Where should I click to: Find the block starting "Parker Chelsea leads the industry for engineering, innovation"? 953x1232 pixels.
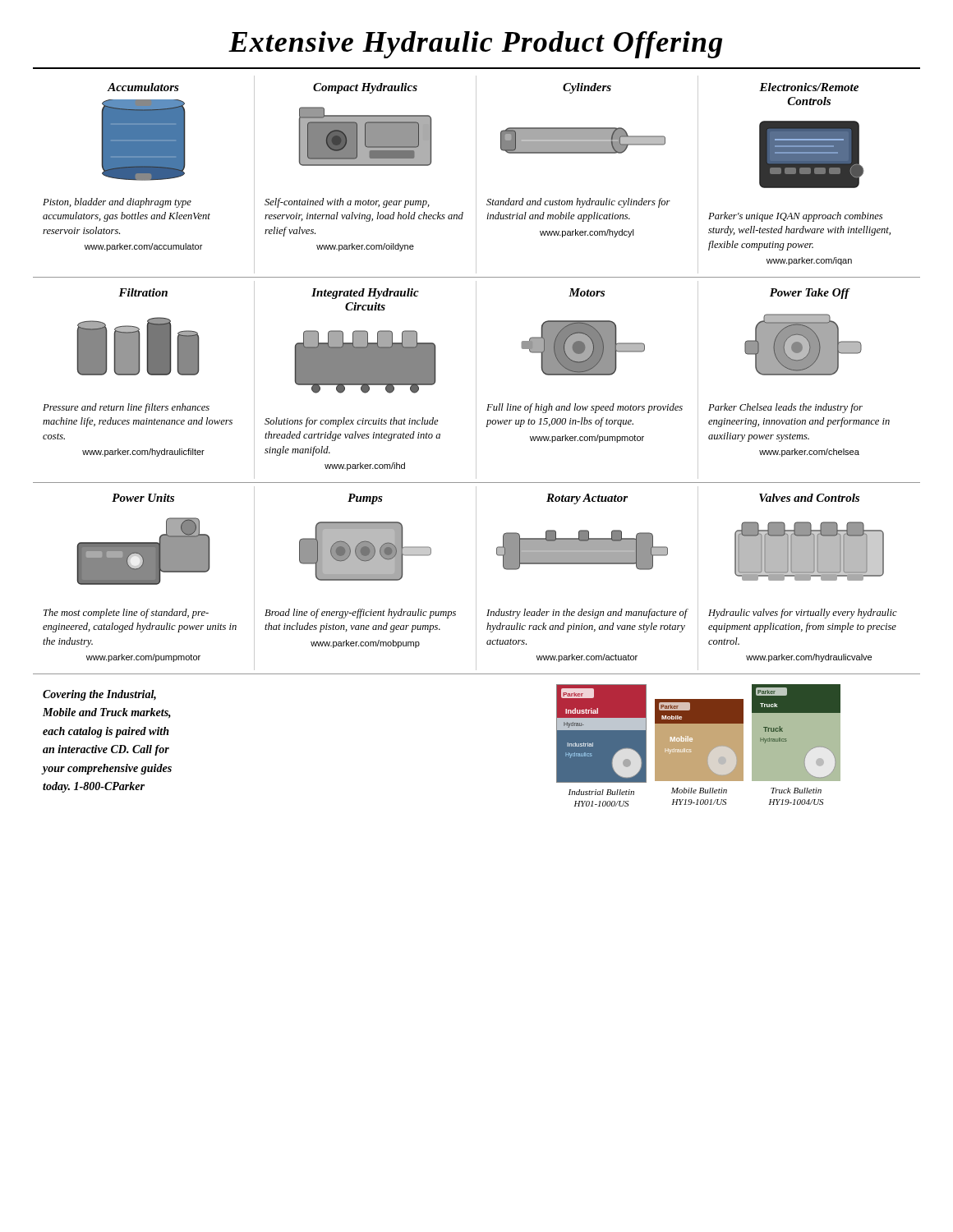pos(809,422)
